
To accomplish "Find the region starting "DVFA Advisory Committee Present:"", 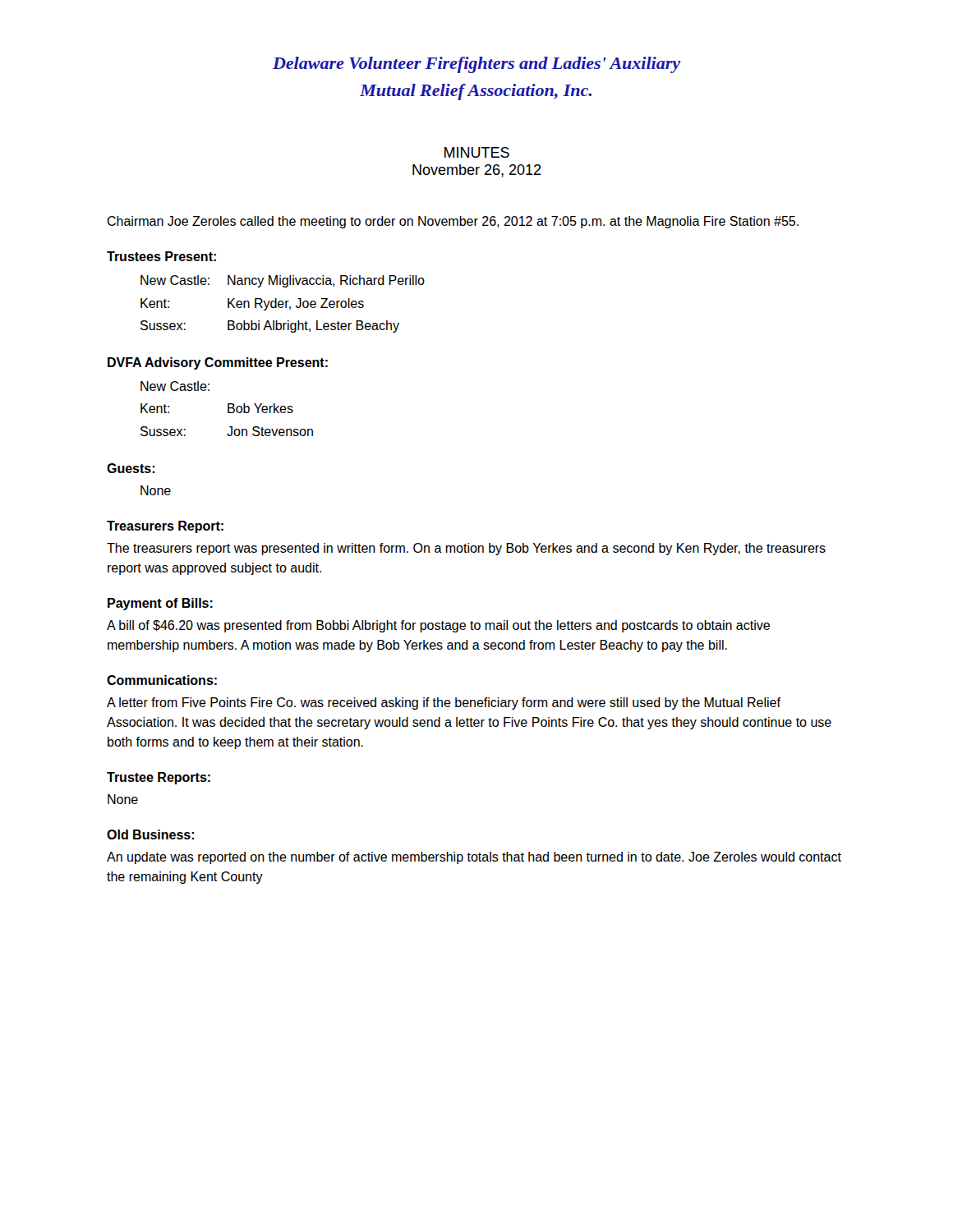I will coord(218,362).
